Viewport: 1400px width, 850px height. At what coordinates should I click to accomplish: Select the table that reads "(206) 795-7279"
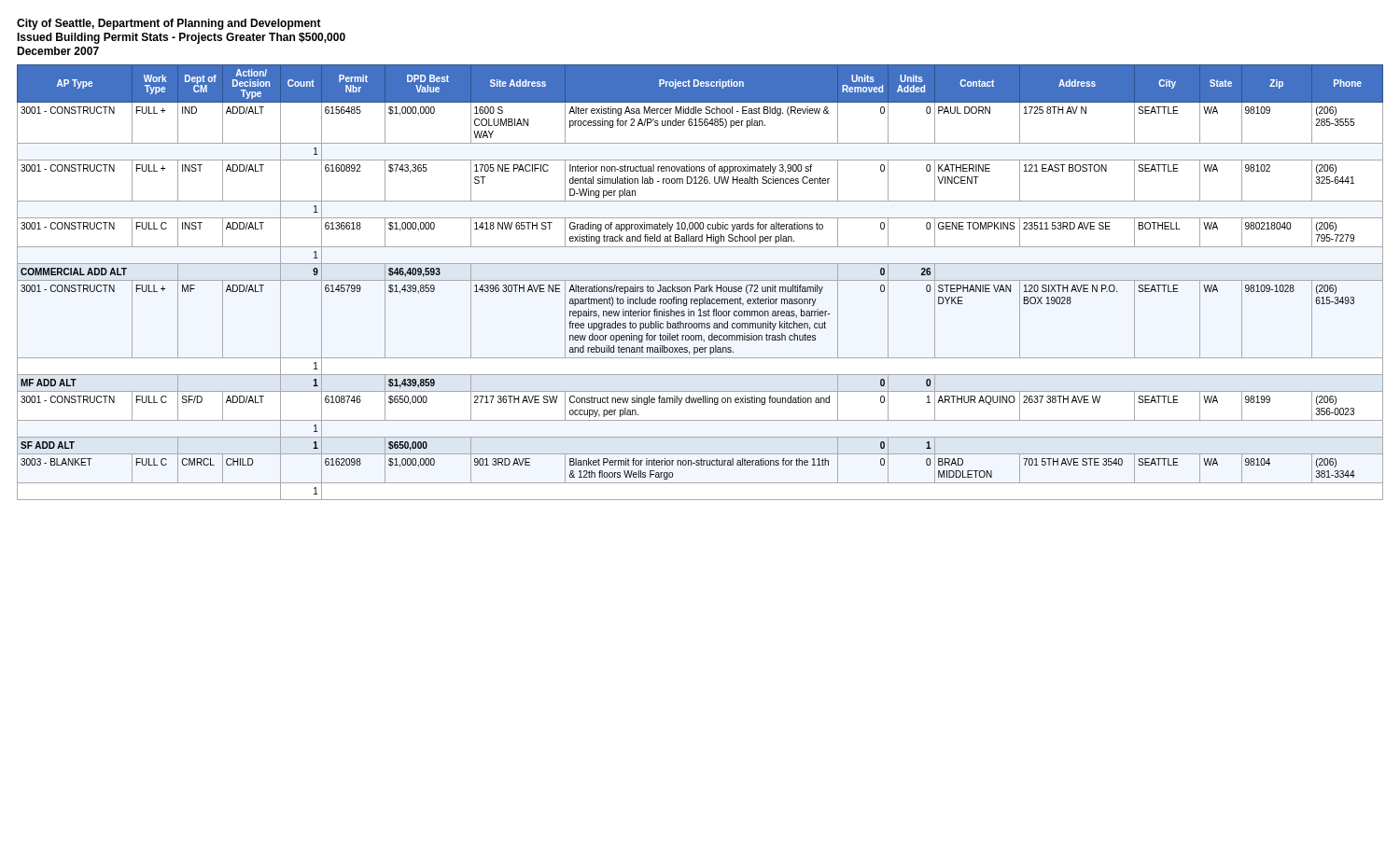pyautogui.click(x=700, y=282)
